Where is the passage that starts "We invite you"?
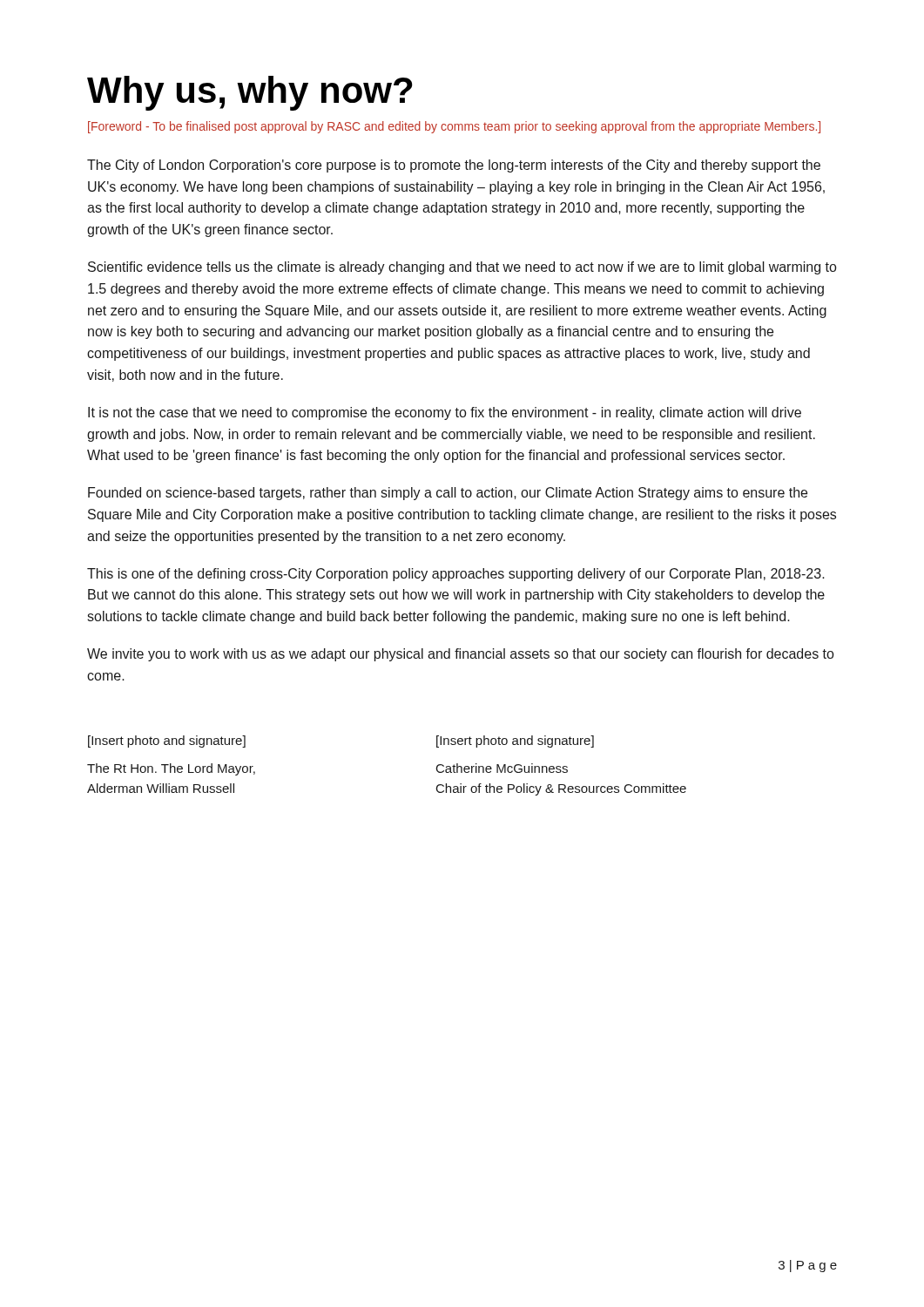Viewport: 924px width, 1307px height. tap(462, 666)
